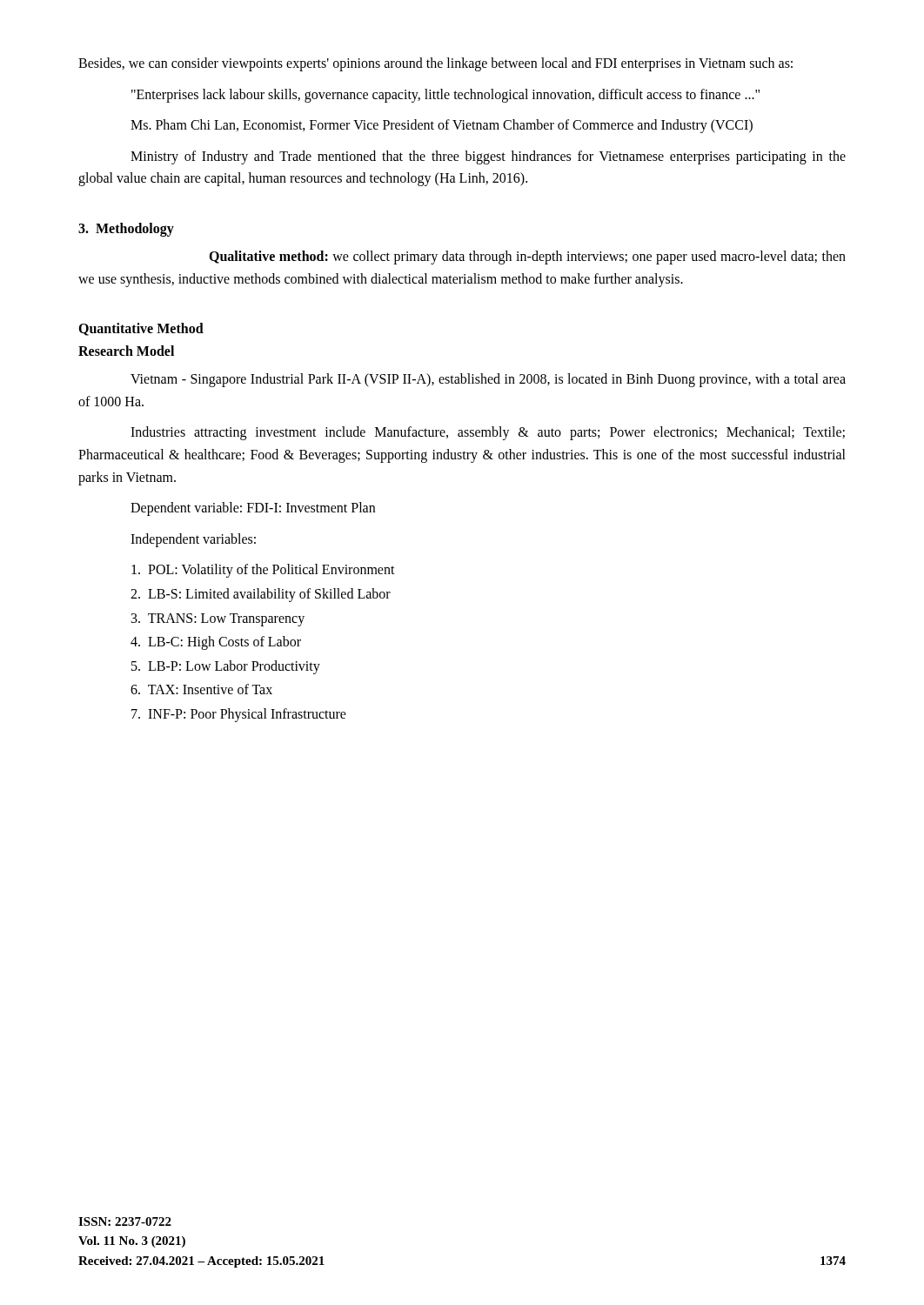Image resolution: width=924 pixels, height=1305 pixels.
Task: Select the list item that reads "2. LB-S: Limited availability of Skilled Labor"
Action: 260,594
